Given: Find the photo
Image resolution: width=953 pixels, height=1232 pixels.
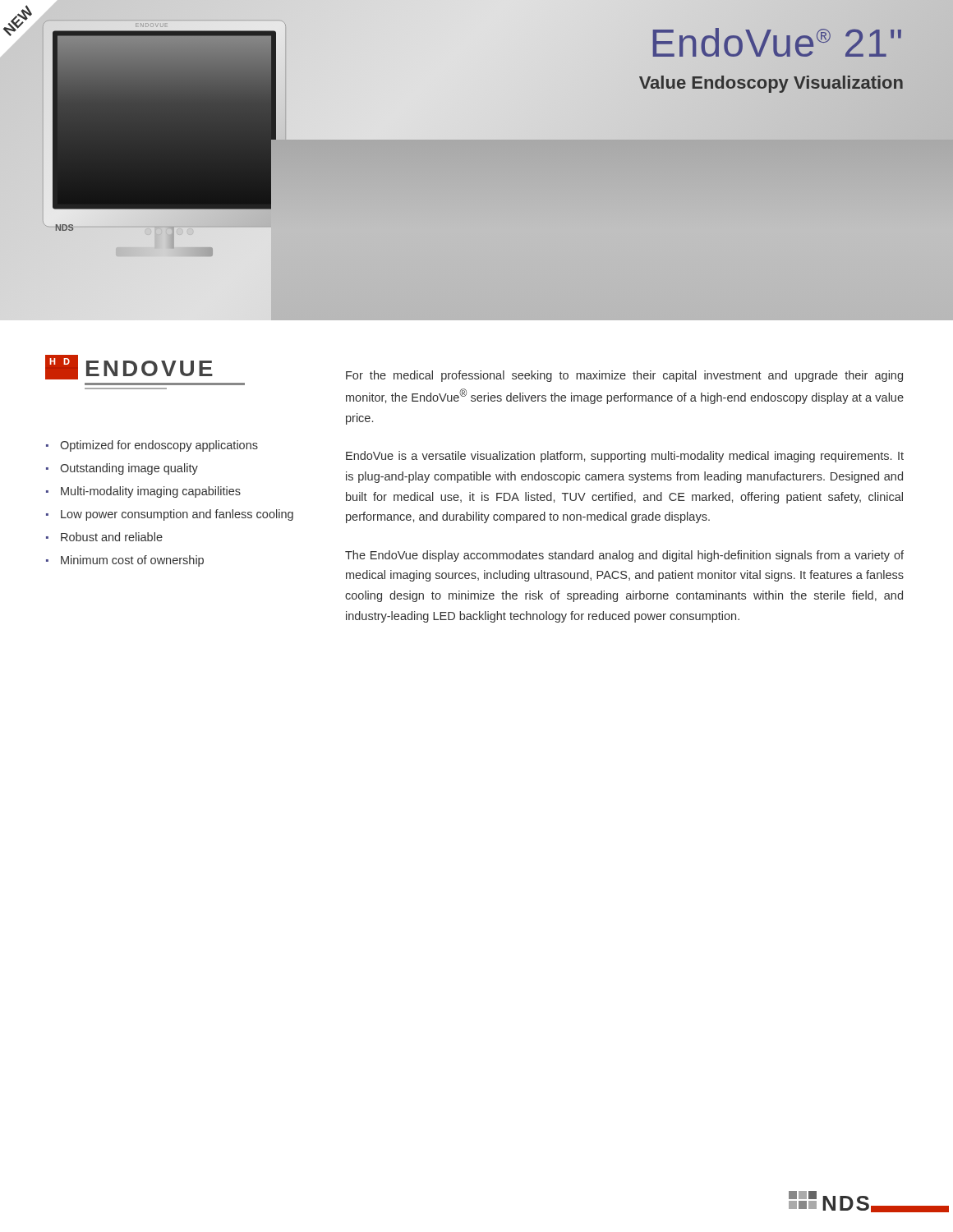Looking at the screenshot, I should pos(476,160).
